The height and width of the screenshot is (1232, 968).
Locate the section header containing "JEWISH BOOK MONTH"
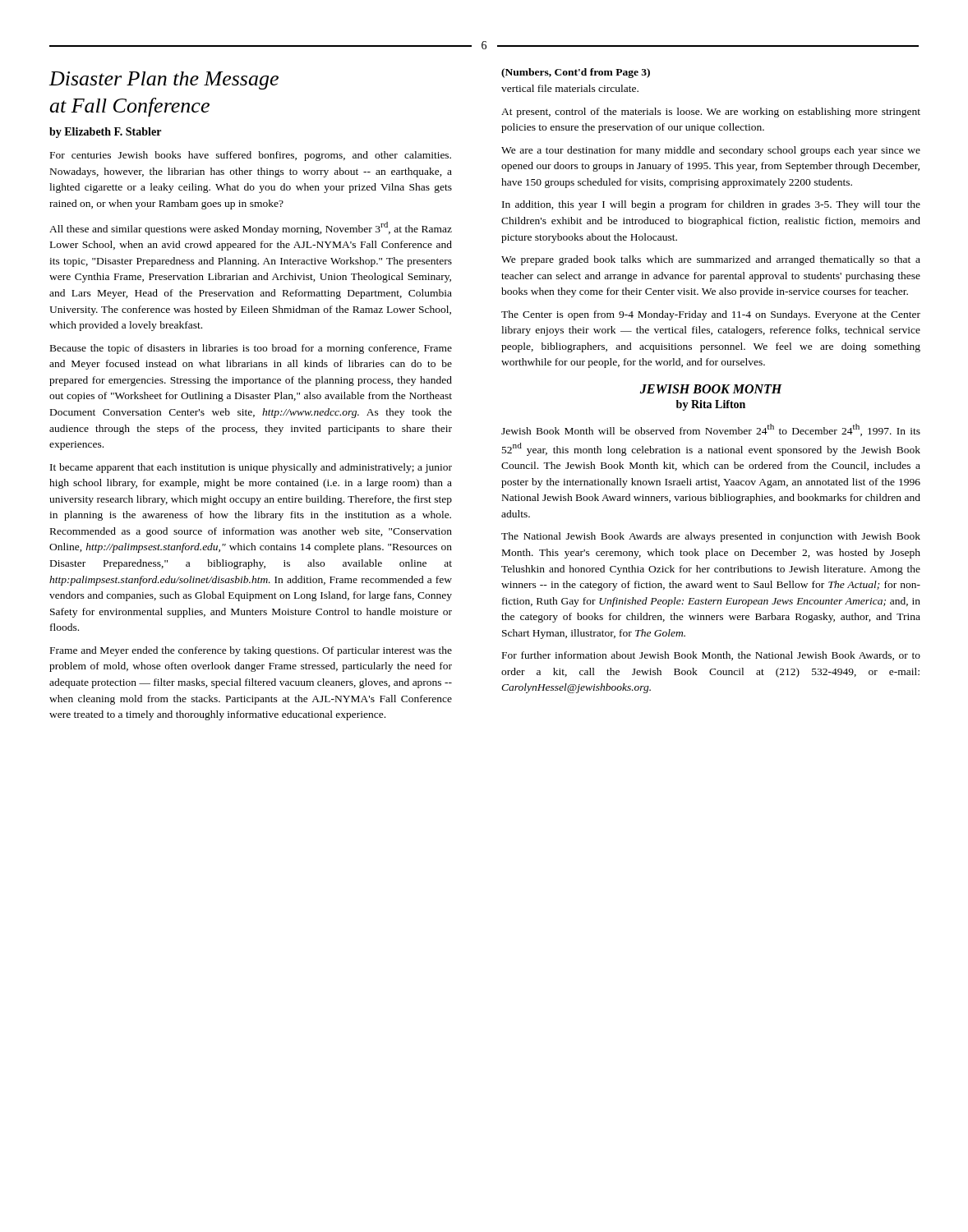click(x=711, y=389)
